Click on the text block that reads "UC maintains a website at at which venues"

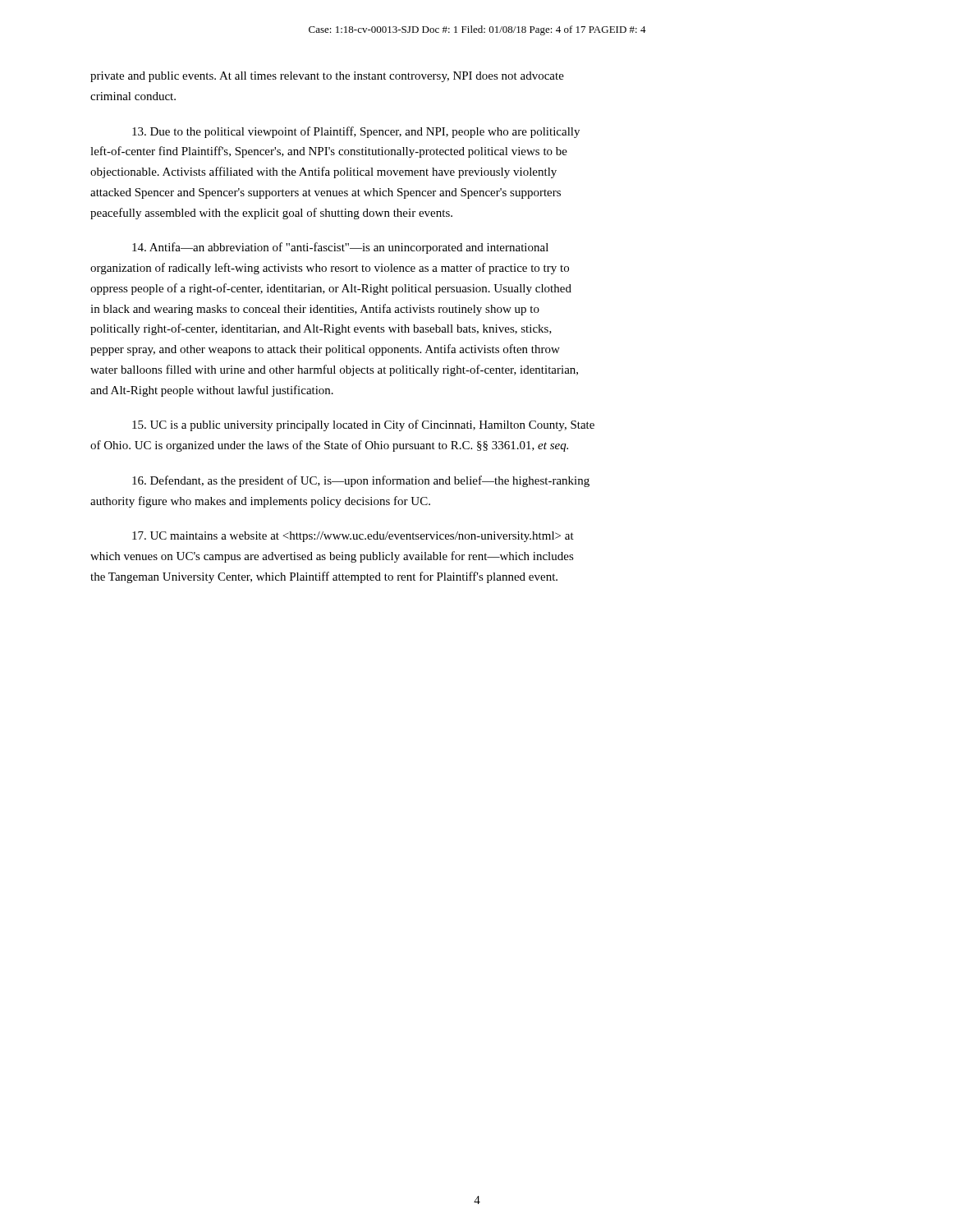477,556
